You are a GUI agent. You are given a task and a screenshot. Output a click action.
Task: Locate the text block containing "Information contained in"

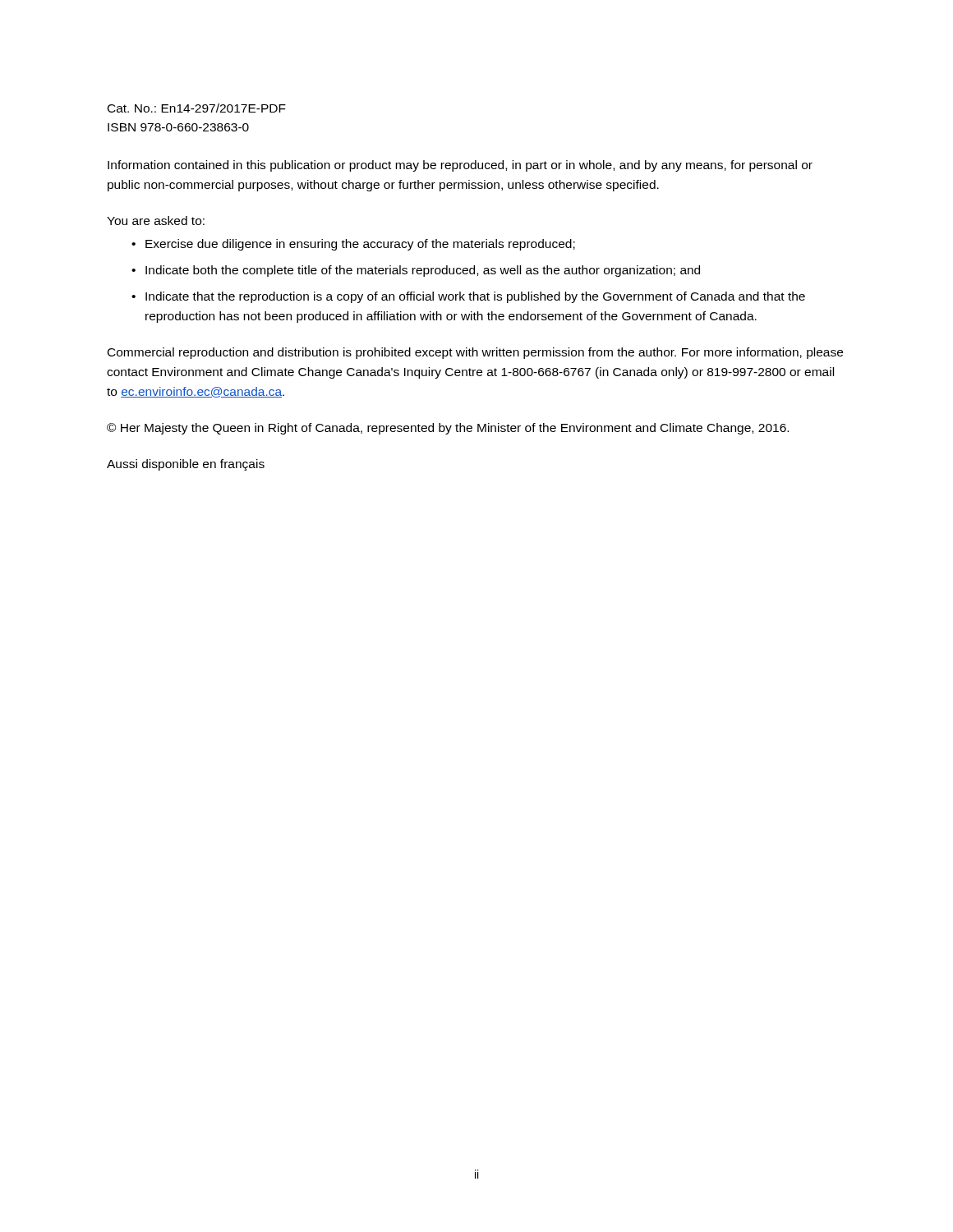pyautogui.click(x=476, y=175)
